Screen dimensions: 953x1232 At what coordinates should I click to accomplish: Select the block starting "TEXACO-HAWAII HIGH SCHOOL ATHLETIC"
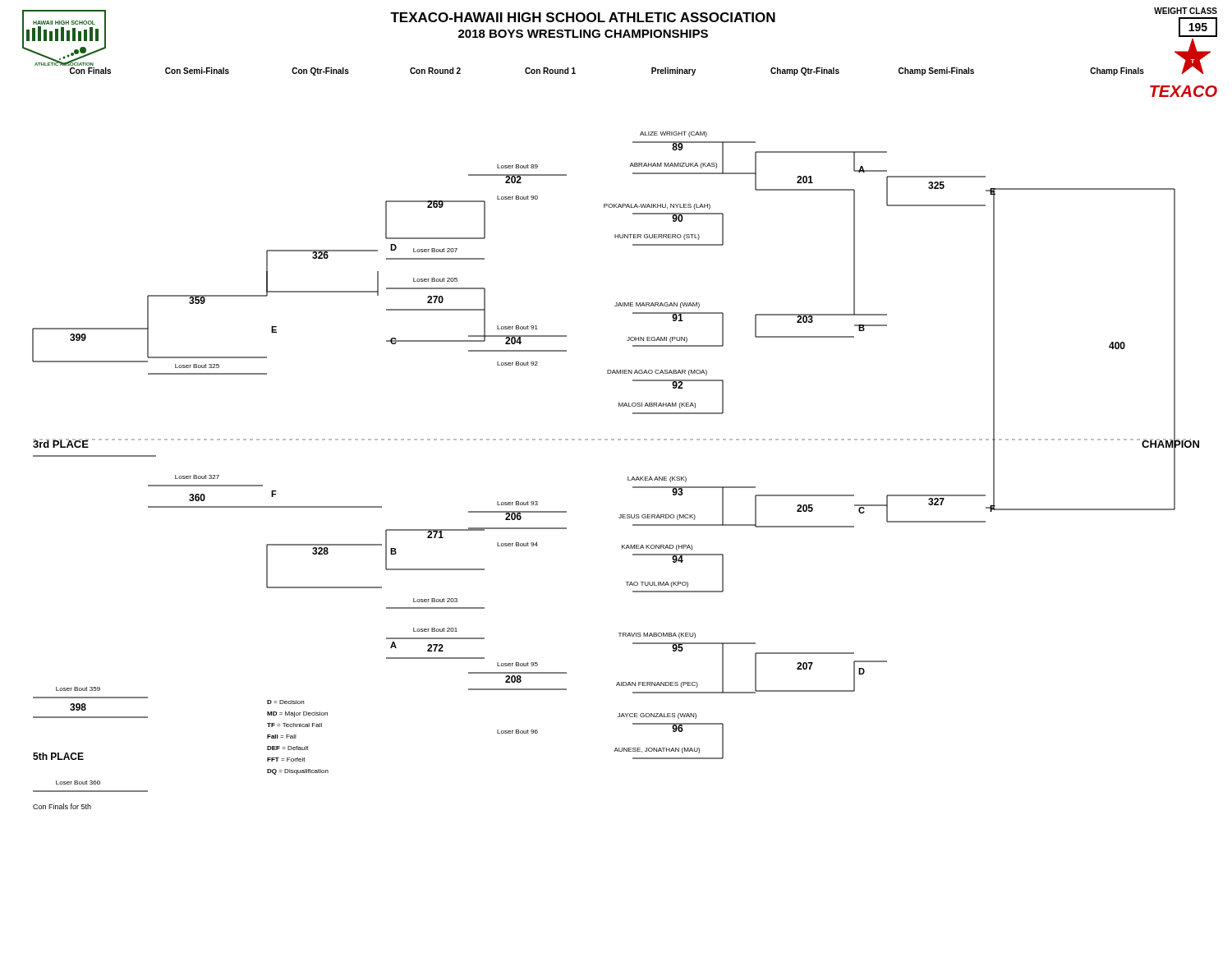tap(583, 25)
